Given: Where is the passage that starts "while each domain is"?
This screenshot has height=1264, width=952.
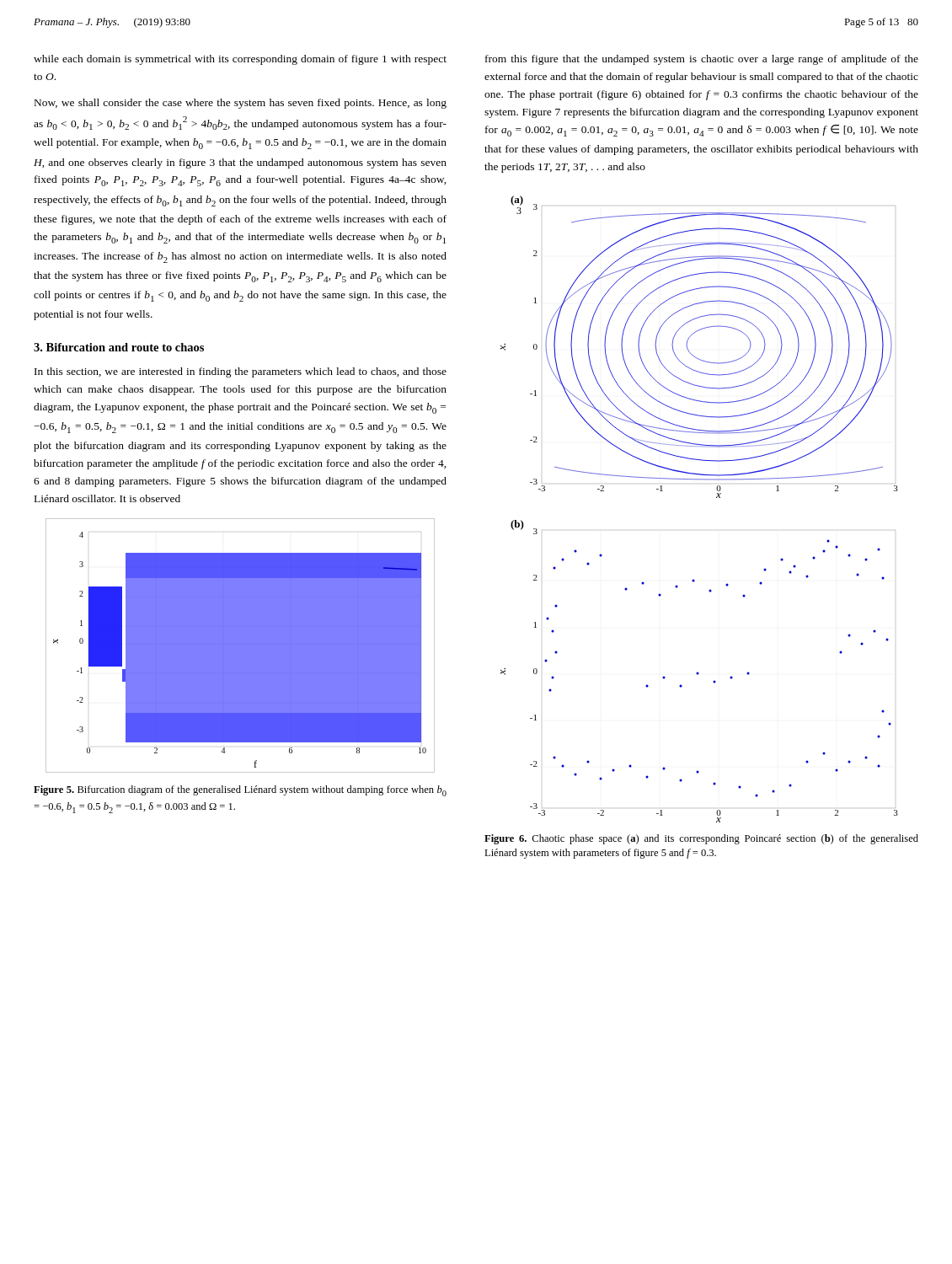Looking at the screenshot, I should coord(240,67).
